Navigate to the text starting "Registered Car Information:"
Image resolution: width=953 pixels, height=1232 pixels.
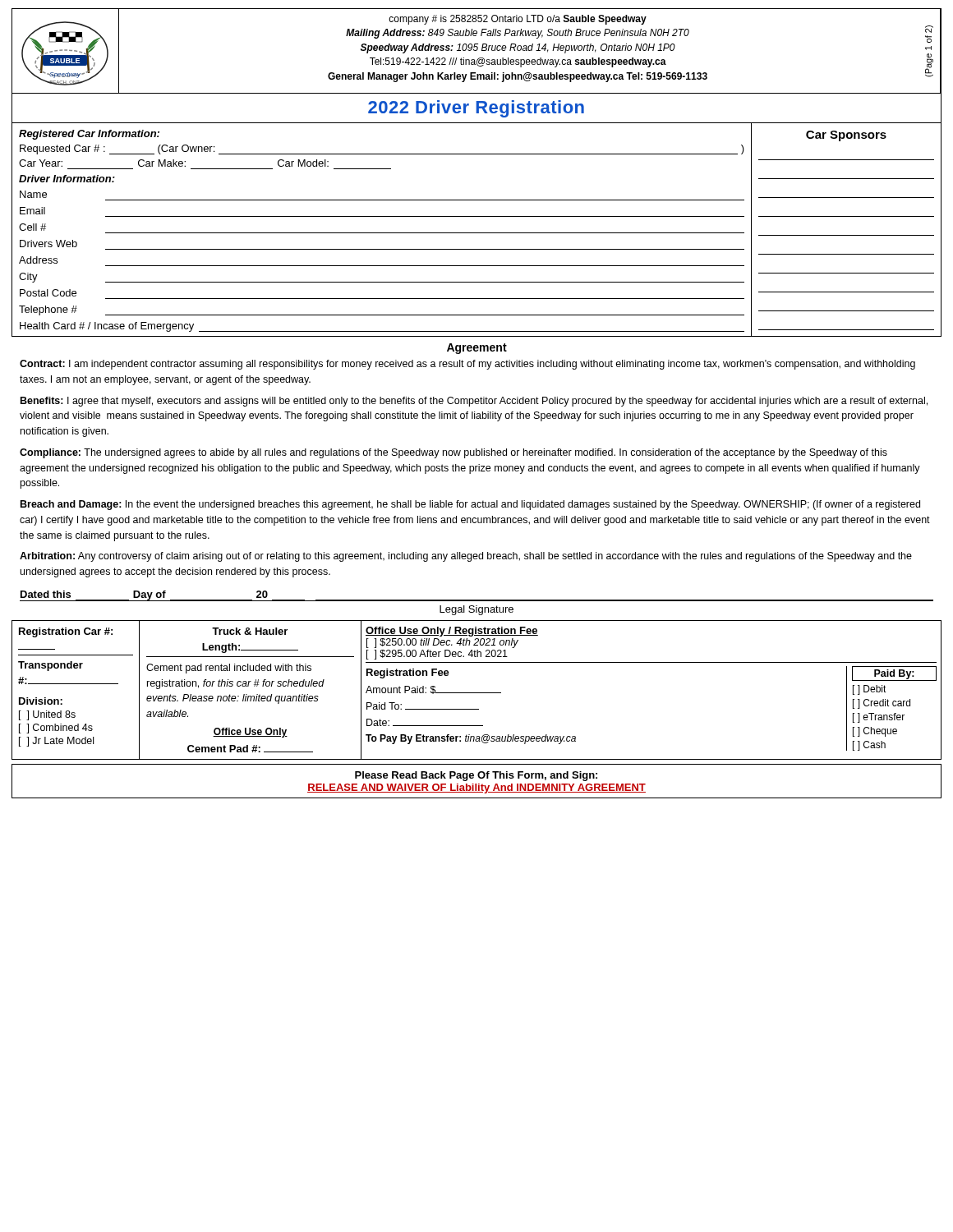pos(476,230)
